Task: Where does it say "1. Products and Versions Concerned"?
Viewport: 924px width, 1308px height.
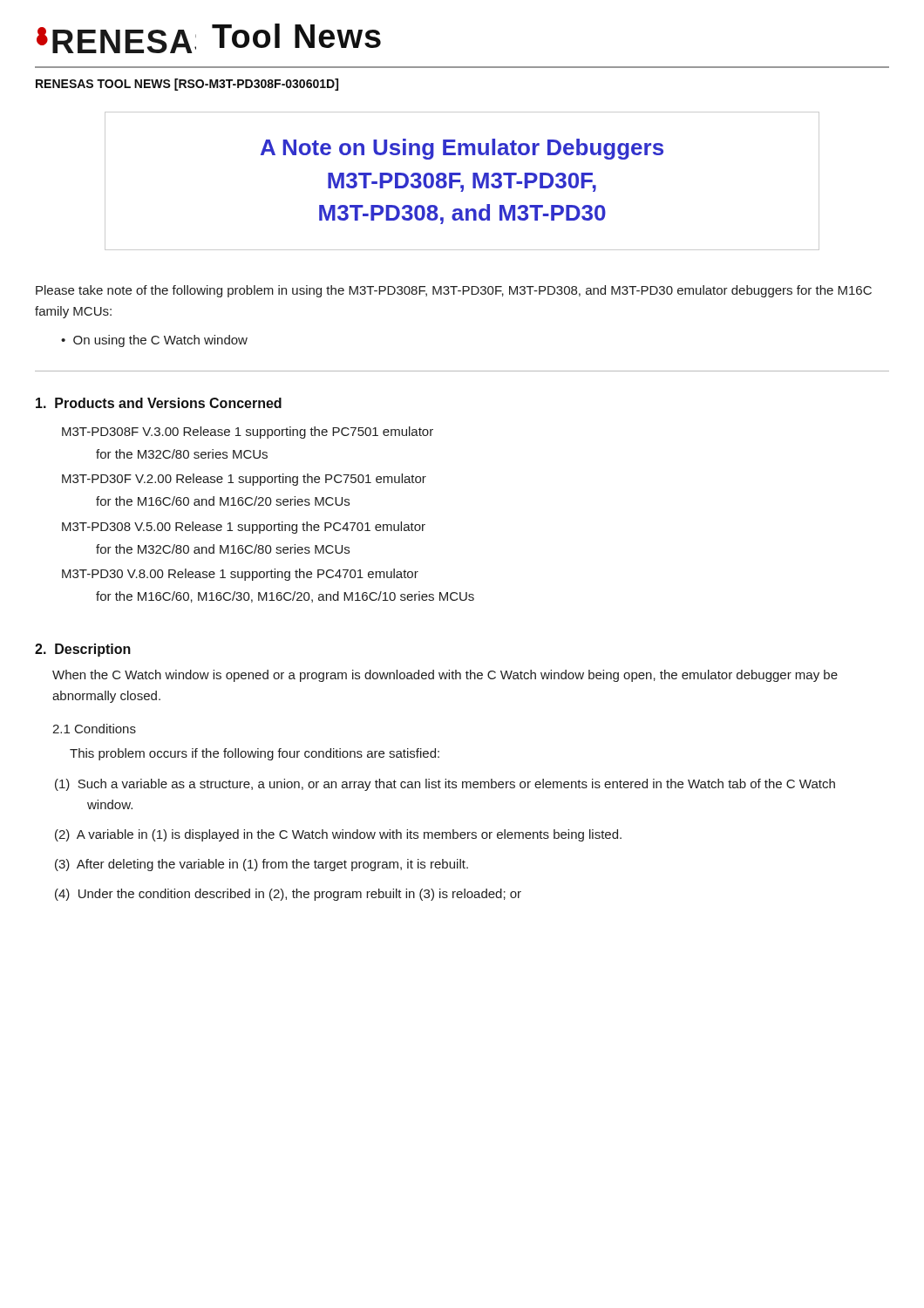Action: (x=158, y=403)
